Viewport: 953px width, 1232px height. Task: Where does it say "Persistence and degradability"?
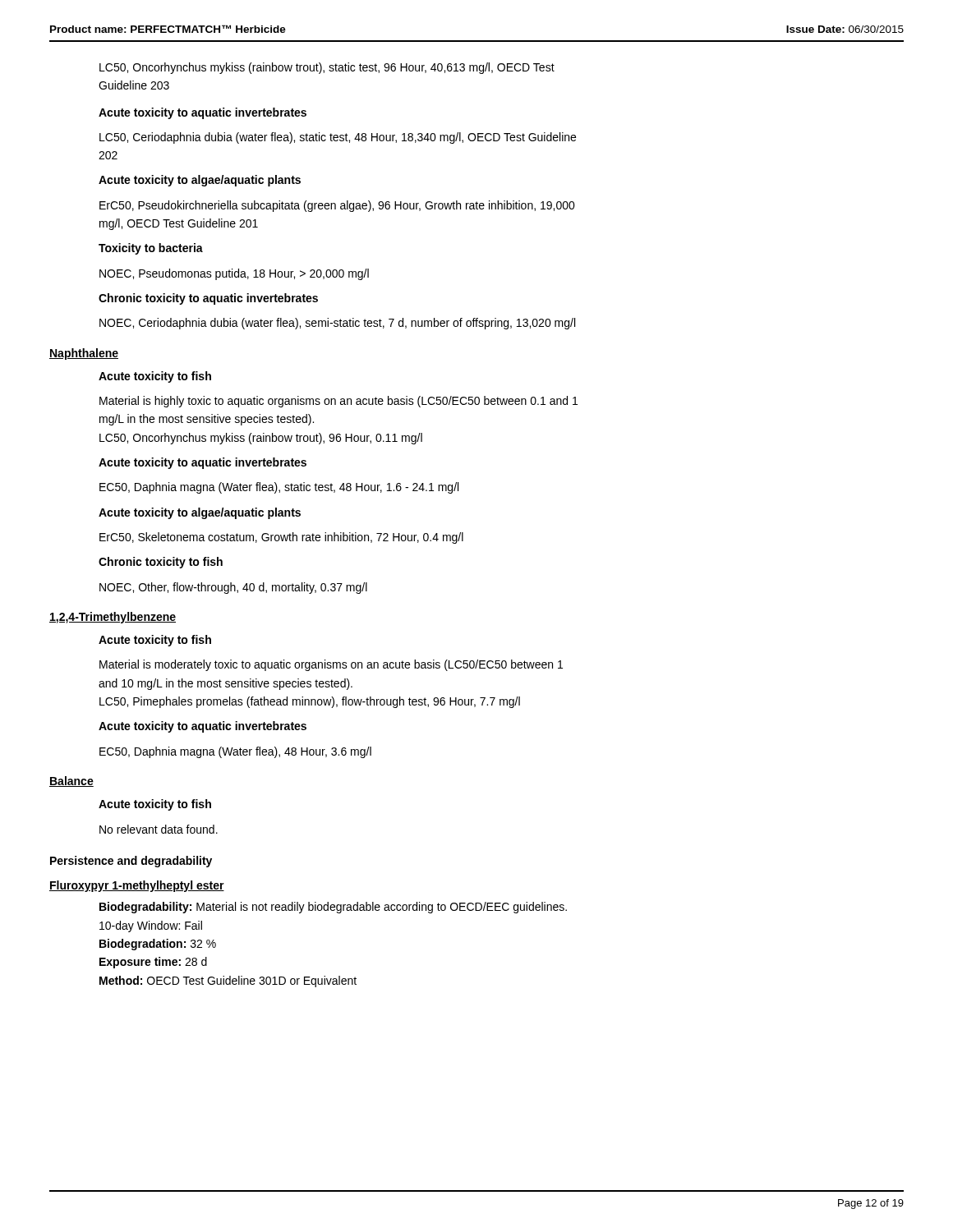tap(131, 862)
